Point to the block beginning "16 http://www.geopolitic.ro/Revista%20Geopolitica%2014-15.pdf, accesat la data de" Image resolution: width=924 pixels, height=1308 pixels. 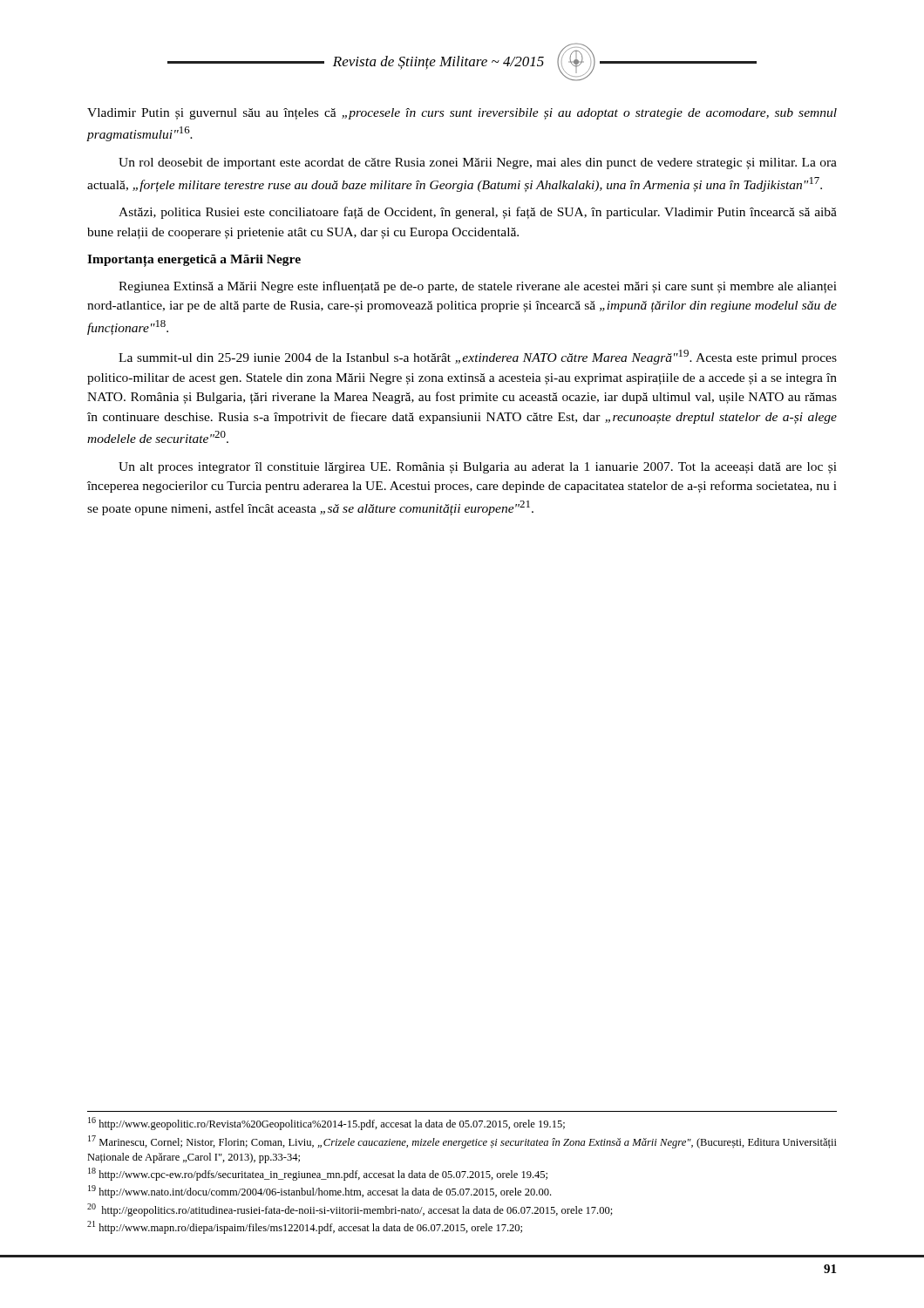(326, 1124)
